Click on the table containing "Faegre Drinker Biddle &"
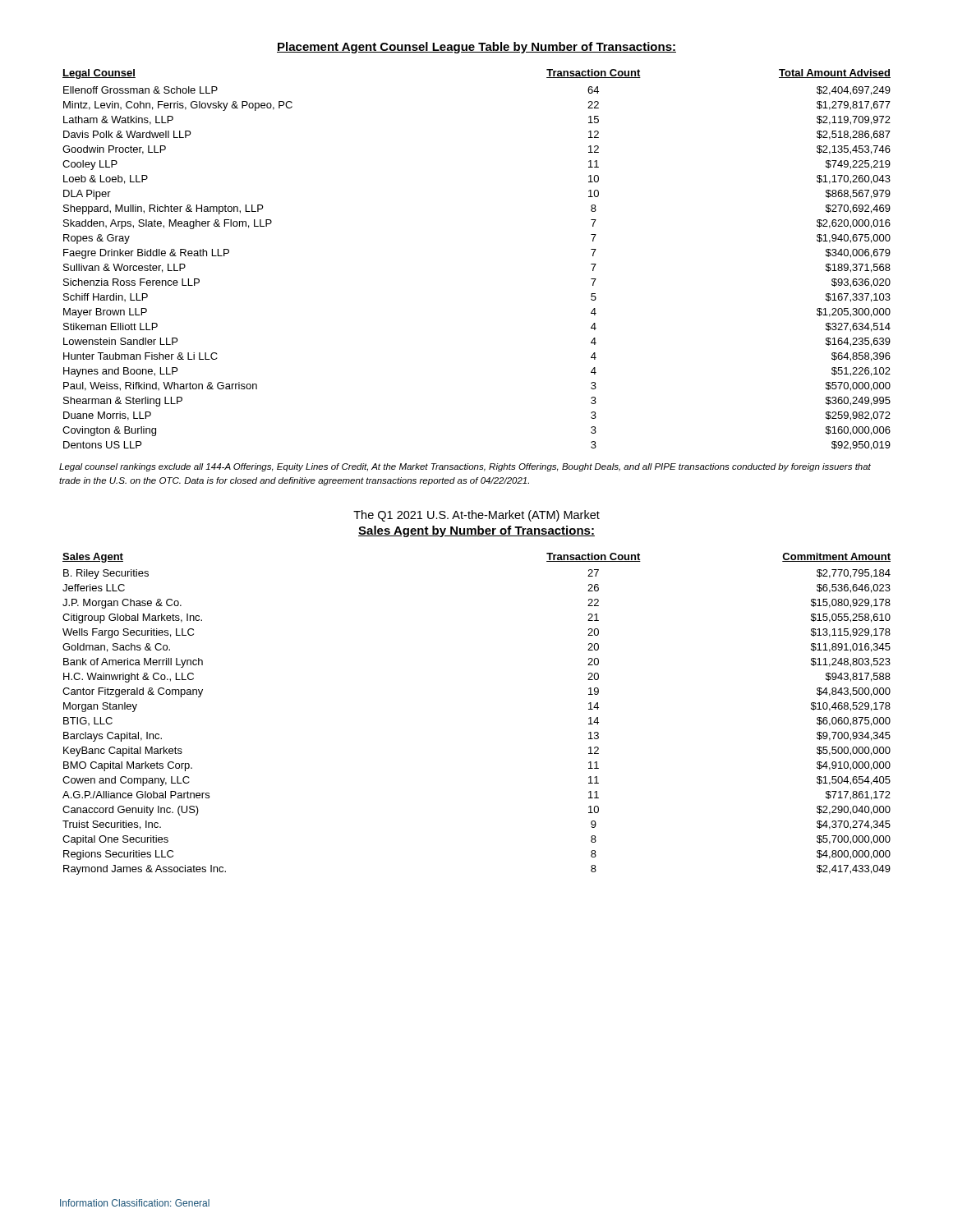This screenshot has width=953, height=1232. click(476, 258)
